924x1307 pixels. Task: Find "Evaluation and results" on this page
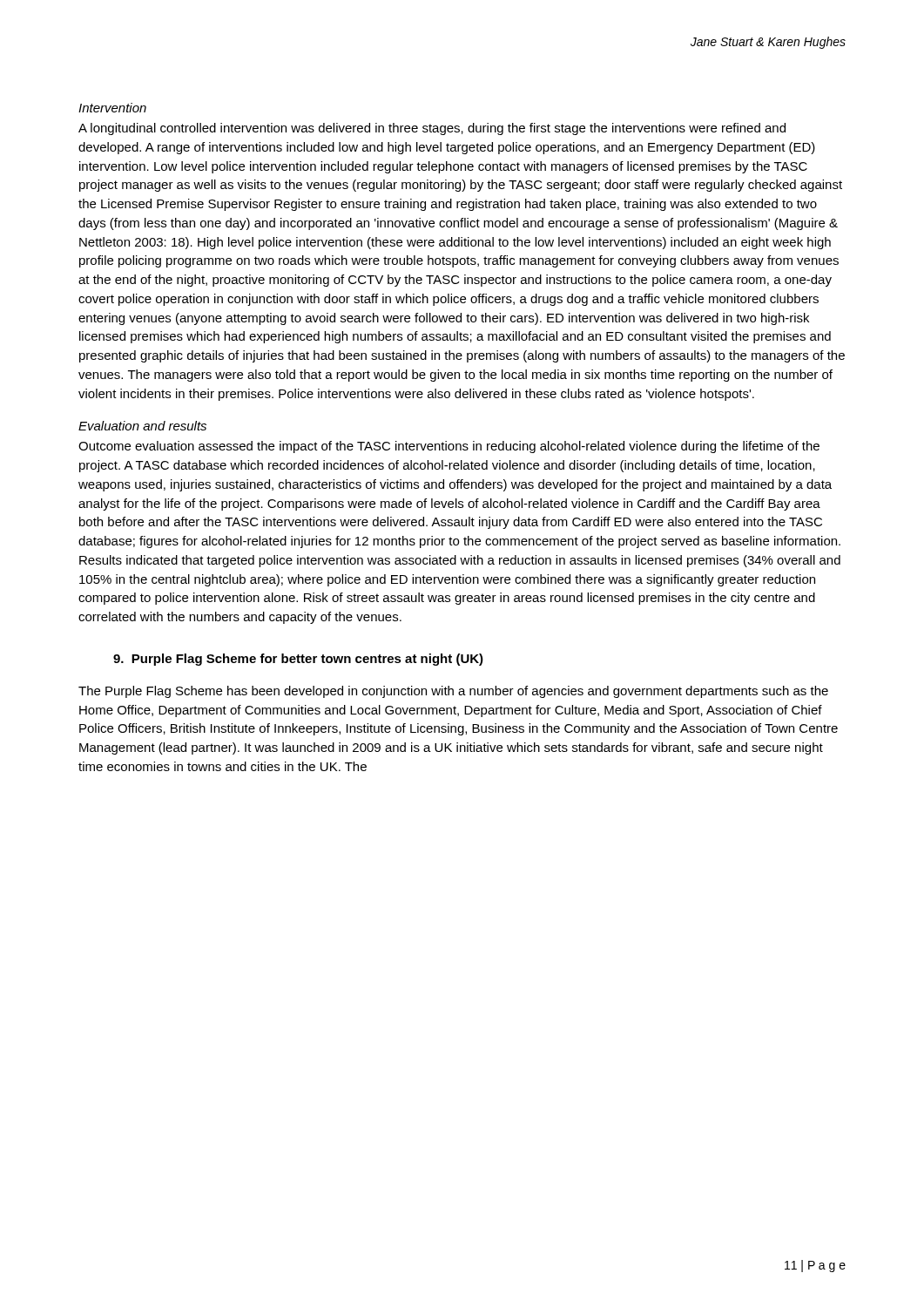click(142, 426)
